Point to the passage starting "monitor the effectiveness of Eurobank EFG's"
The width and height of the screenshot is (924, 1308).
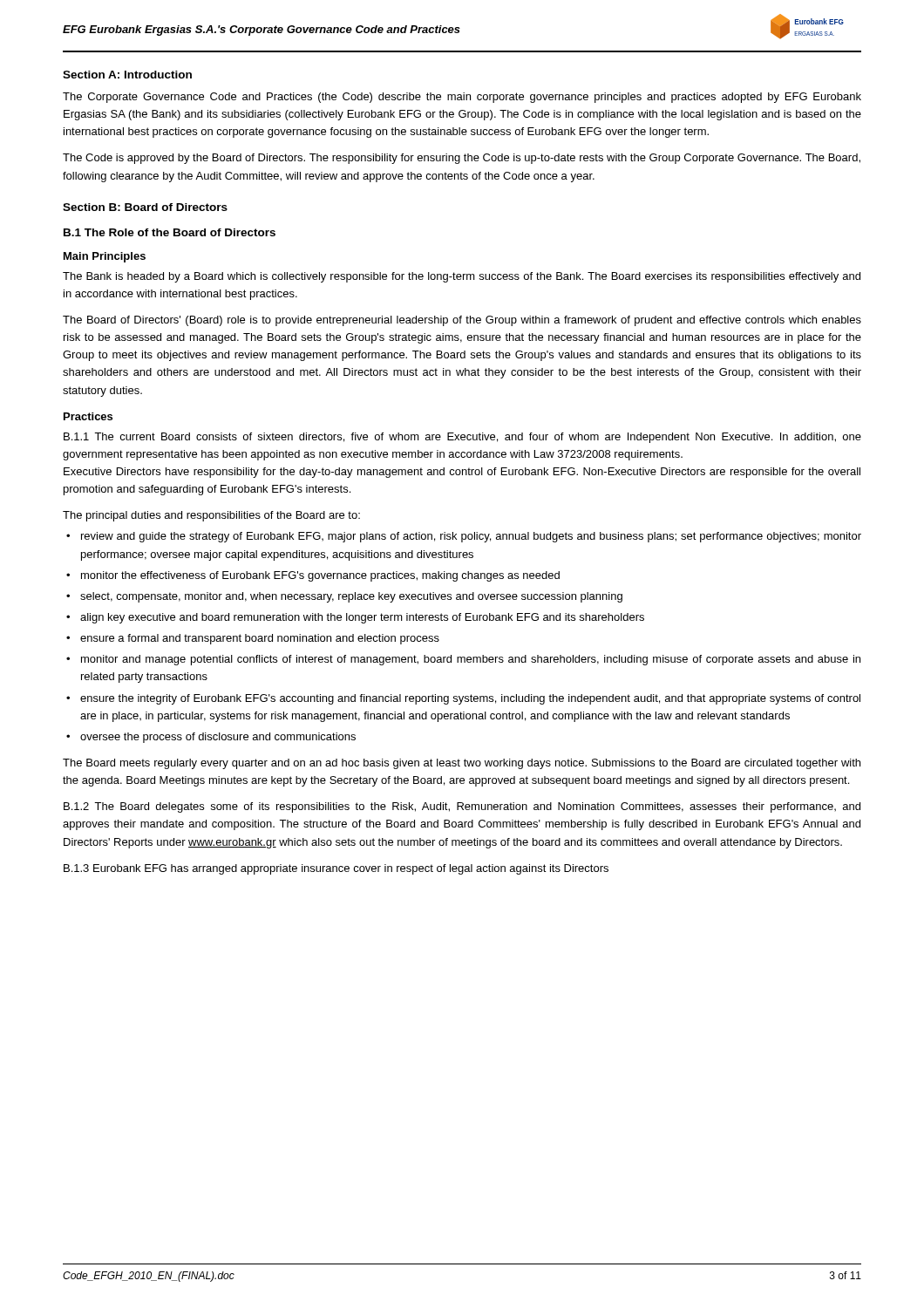(x=320, y=575)
